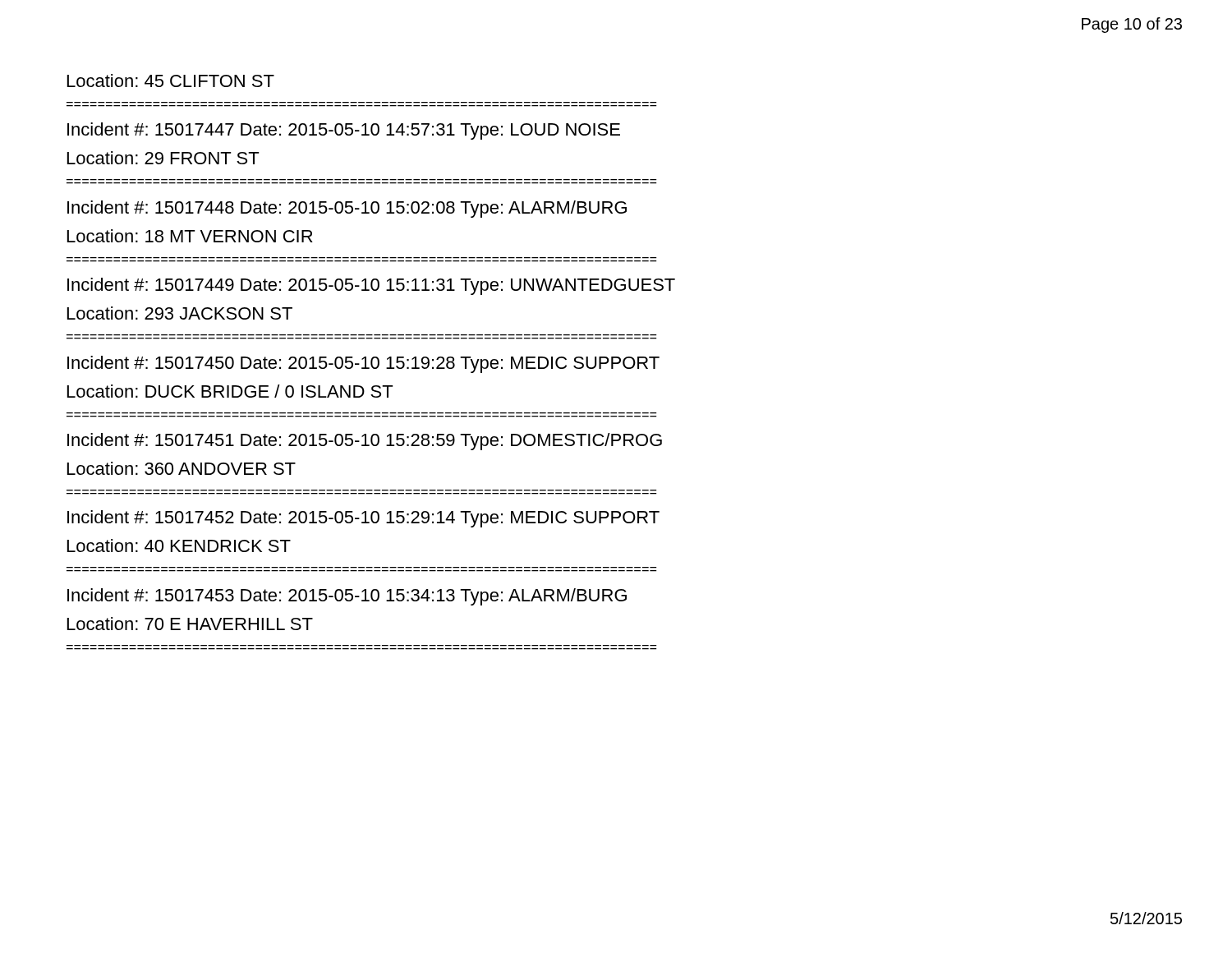Select the text starting "Location: 45 CLIFTON ST"

click(x=171, y=81)
